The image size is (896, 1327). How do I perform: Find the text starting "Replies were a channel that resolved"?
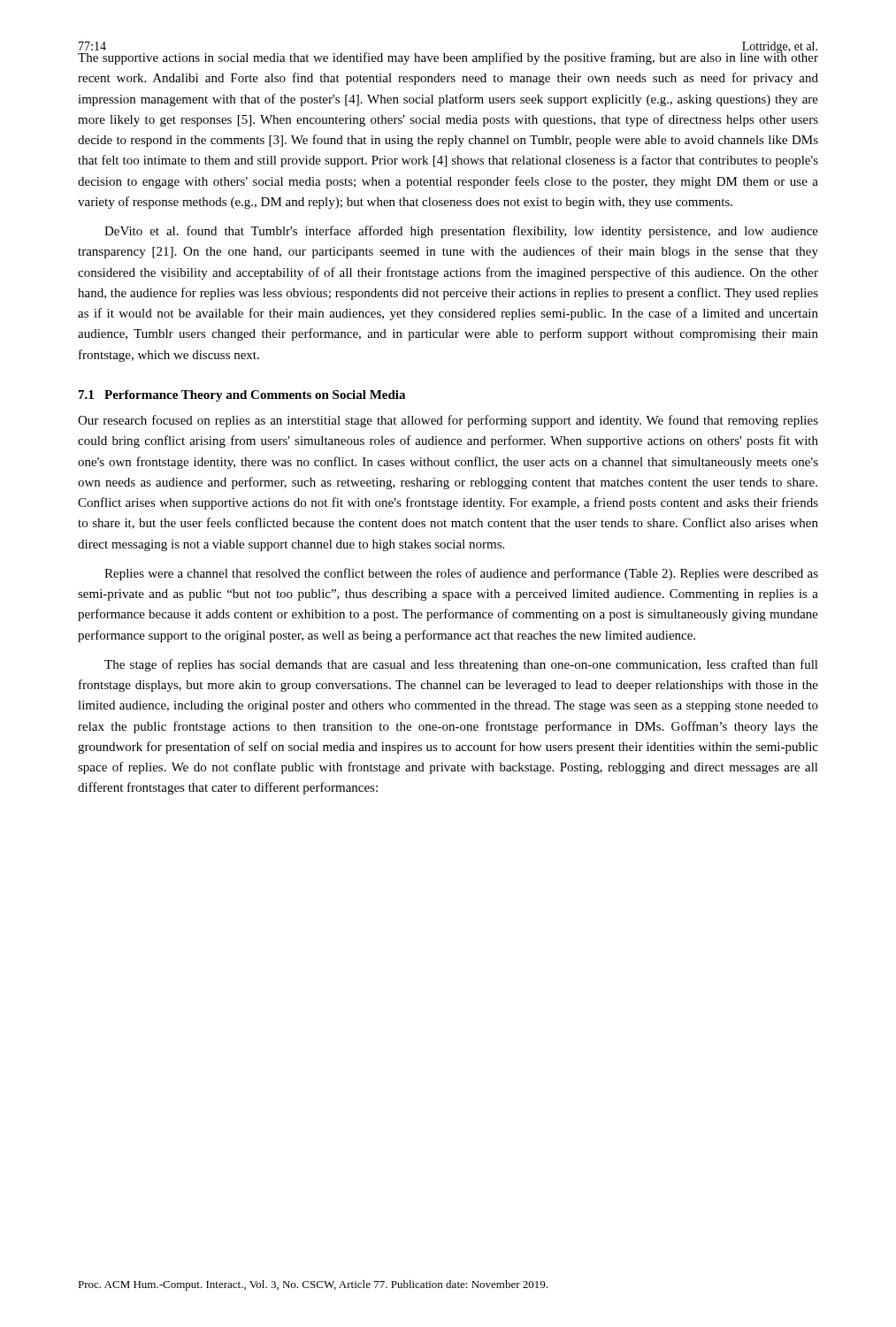(x=448, y=604)
